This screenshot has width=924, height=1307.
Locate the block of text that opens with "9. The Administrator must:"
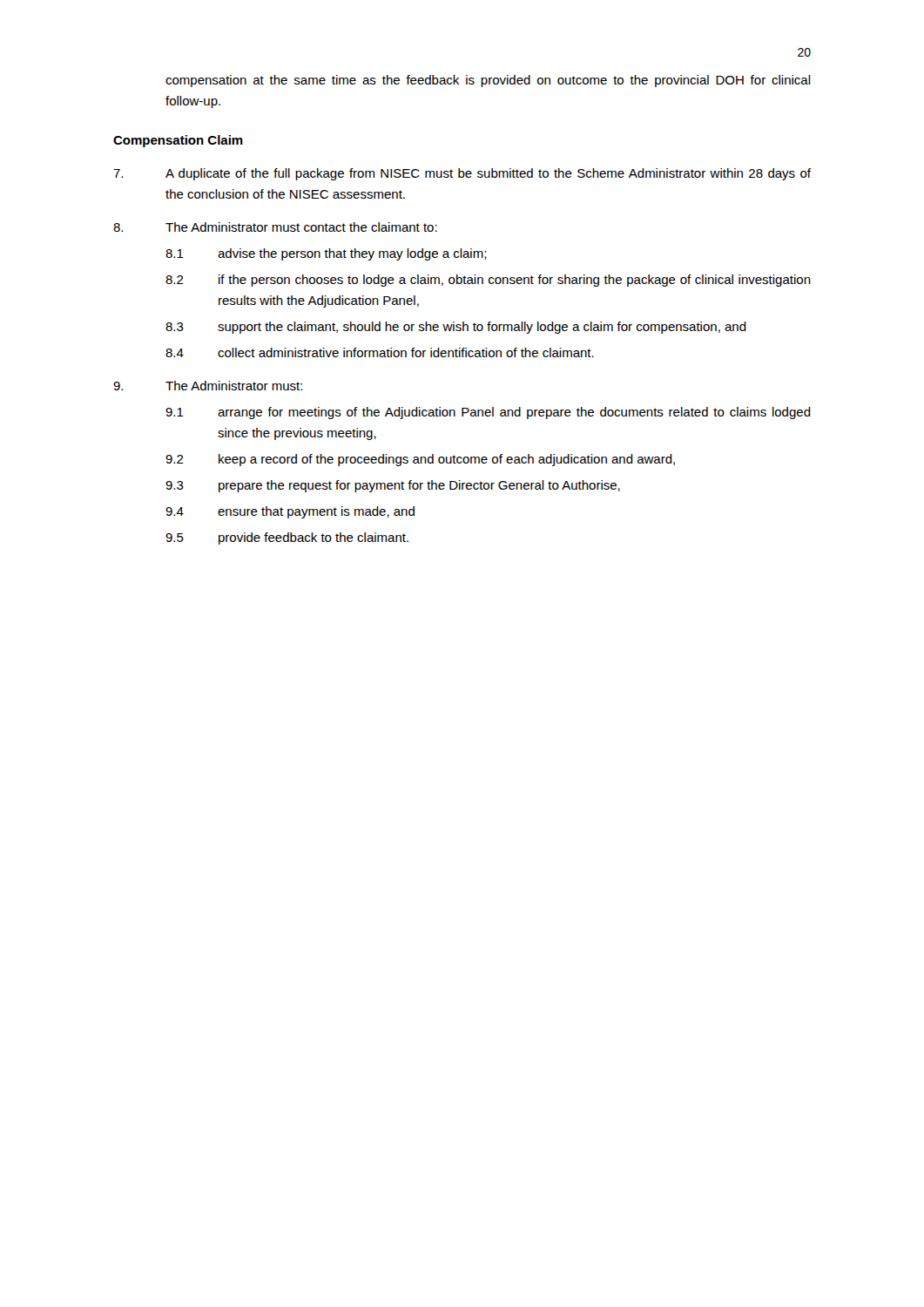point(462,462)
